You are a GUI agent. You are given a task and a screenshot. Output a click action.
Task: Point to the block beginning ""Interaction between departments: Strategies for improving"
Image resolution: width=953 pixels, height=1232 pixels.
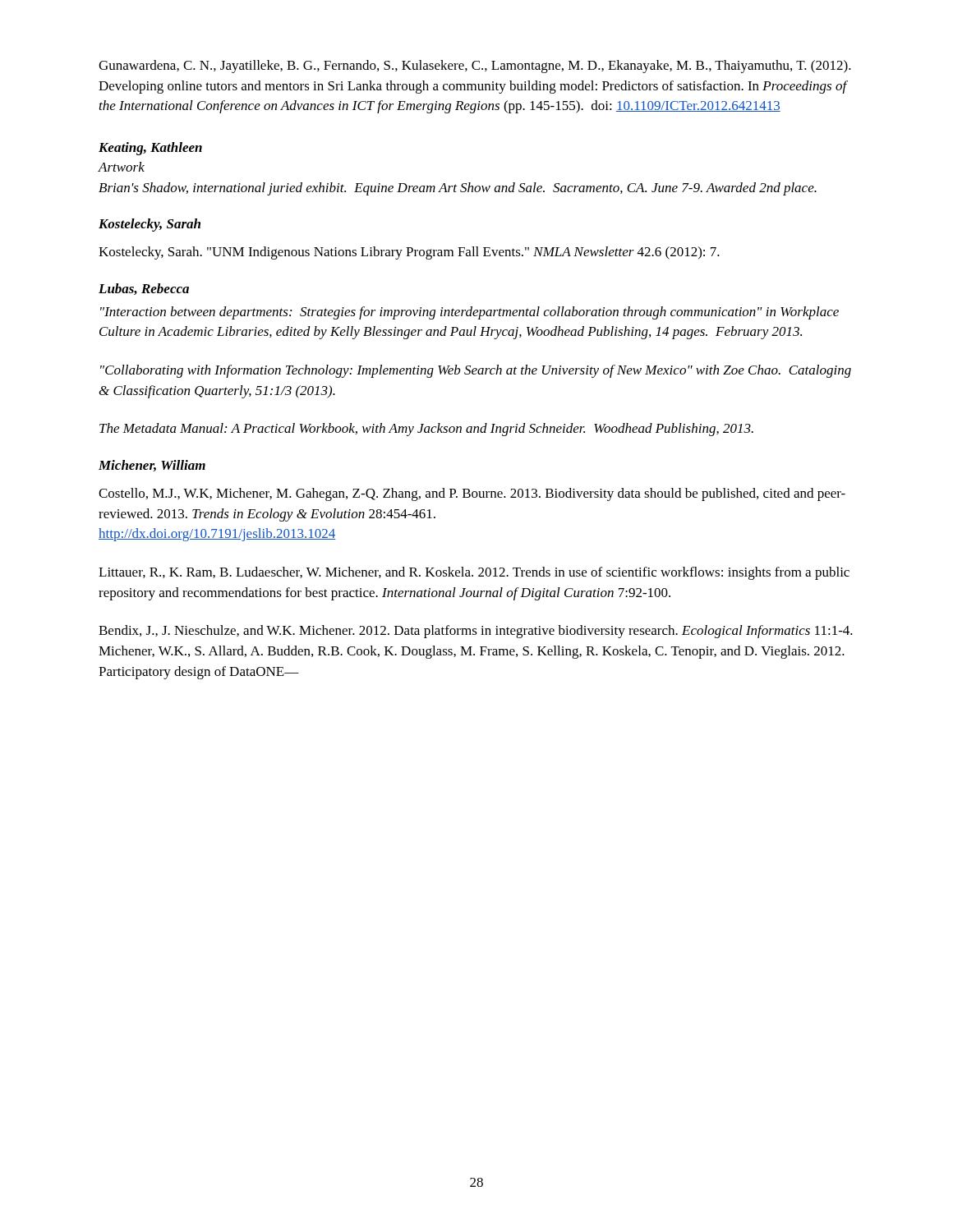coord(476,322)
